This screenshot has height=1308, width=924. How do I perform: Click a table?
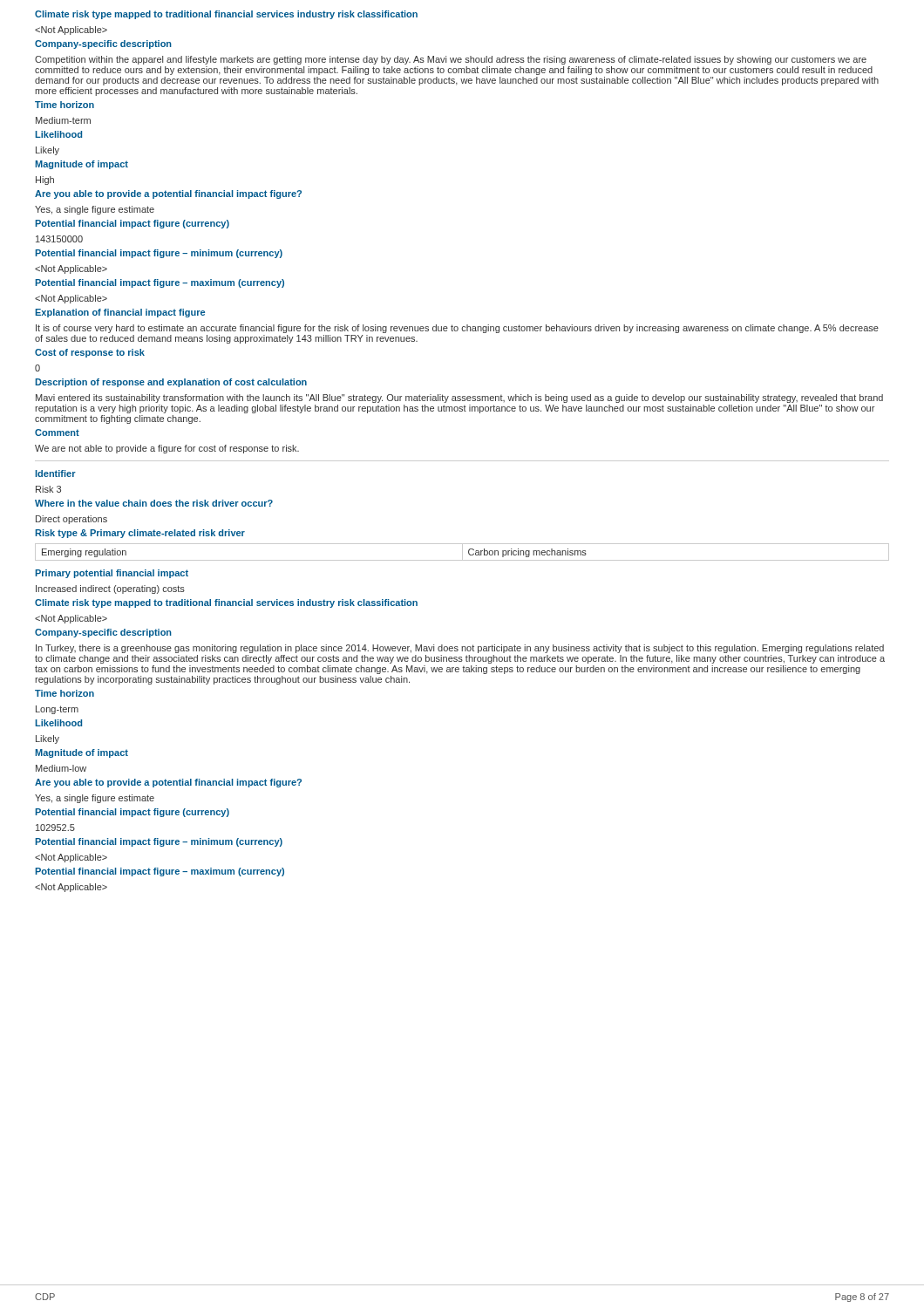462,552
